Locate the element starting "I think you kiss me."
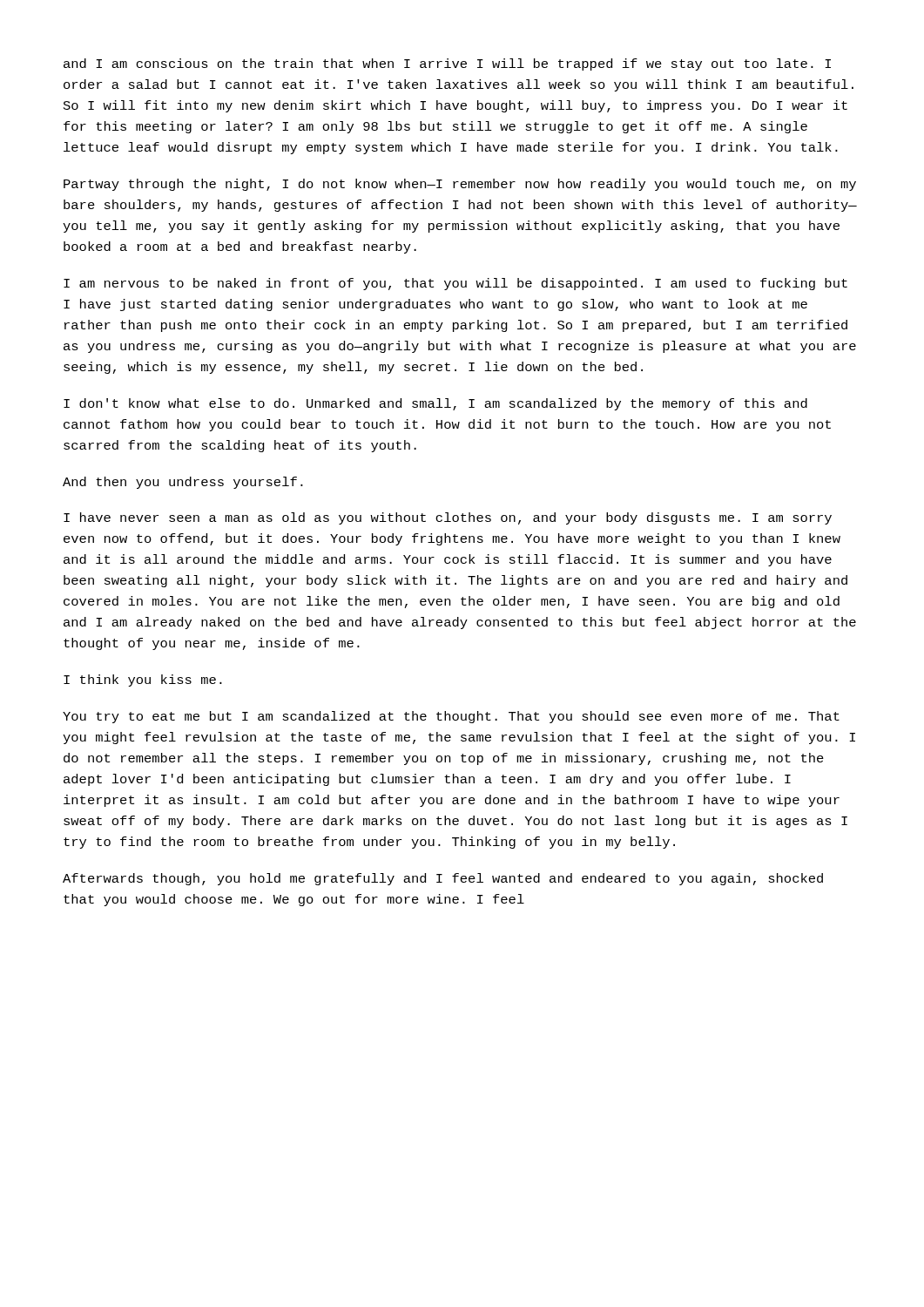Viewport: 924px width, 1307px height. tap(144, 681)
